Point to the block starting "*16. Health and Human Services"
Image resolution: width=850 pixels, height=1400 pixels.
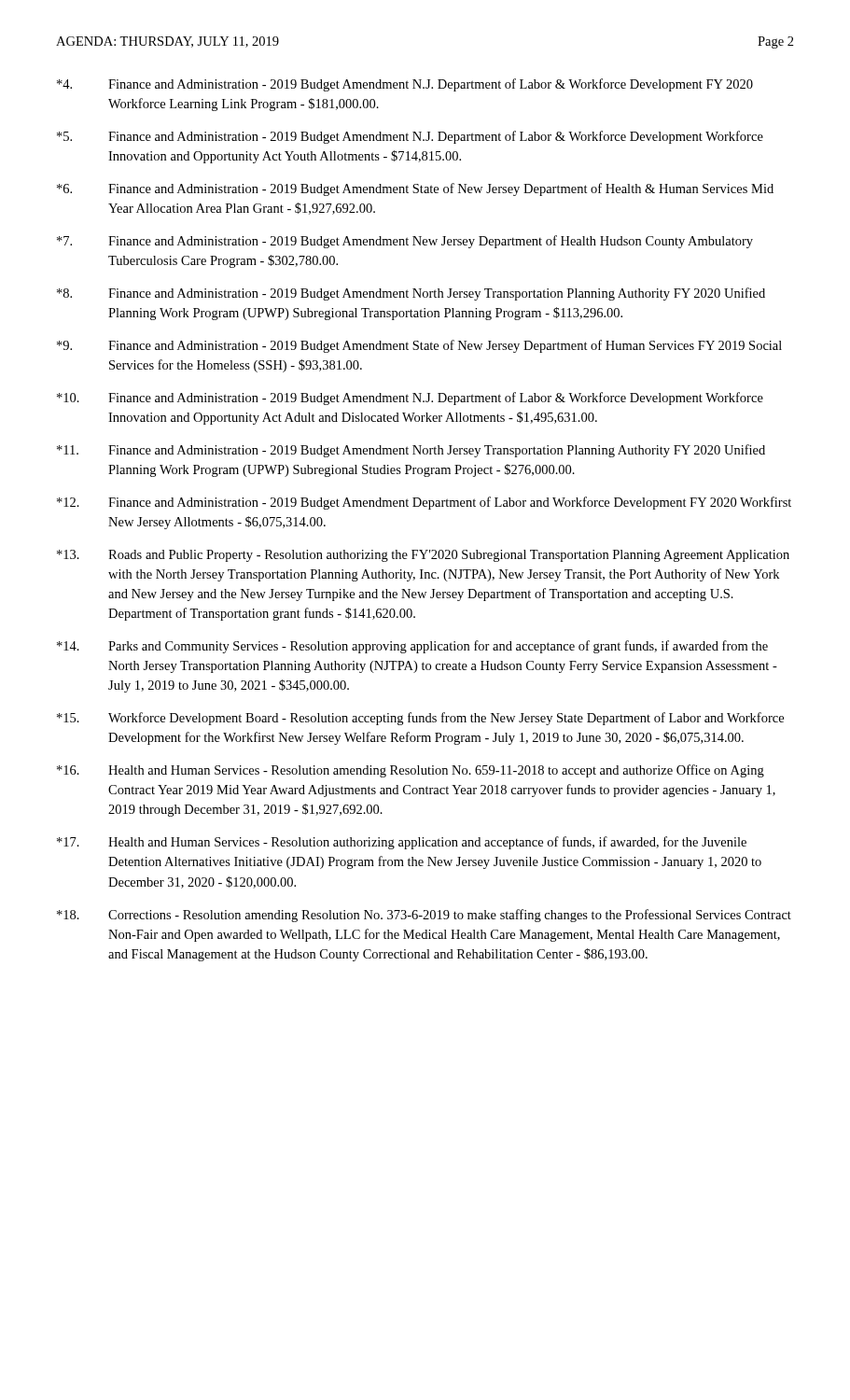click(x=425, y=790)
